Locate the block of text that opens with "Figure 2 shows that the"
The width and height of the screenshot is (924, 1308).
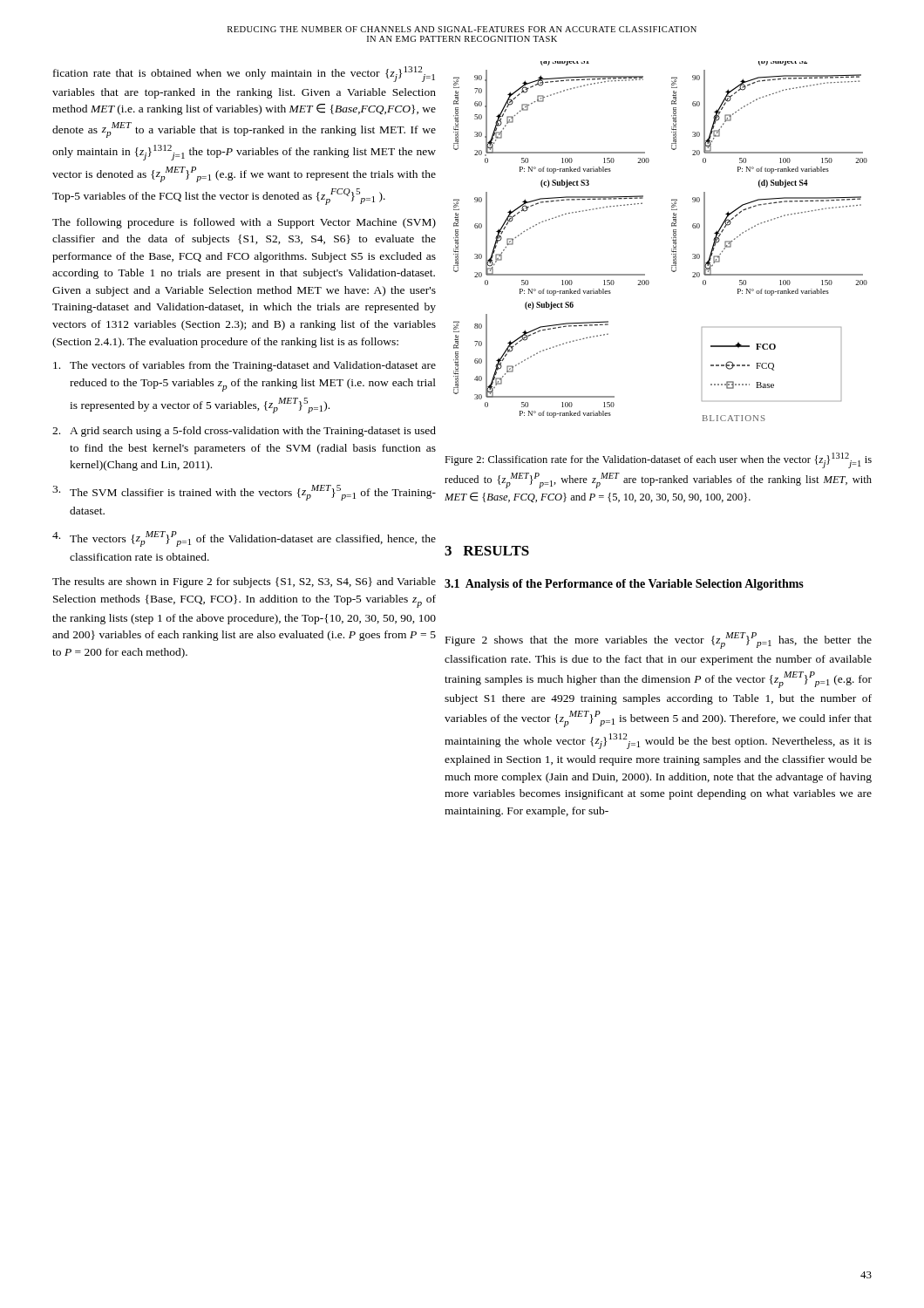pyautogui.click(x=658, y=723)
